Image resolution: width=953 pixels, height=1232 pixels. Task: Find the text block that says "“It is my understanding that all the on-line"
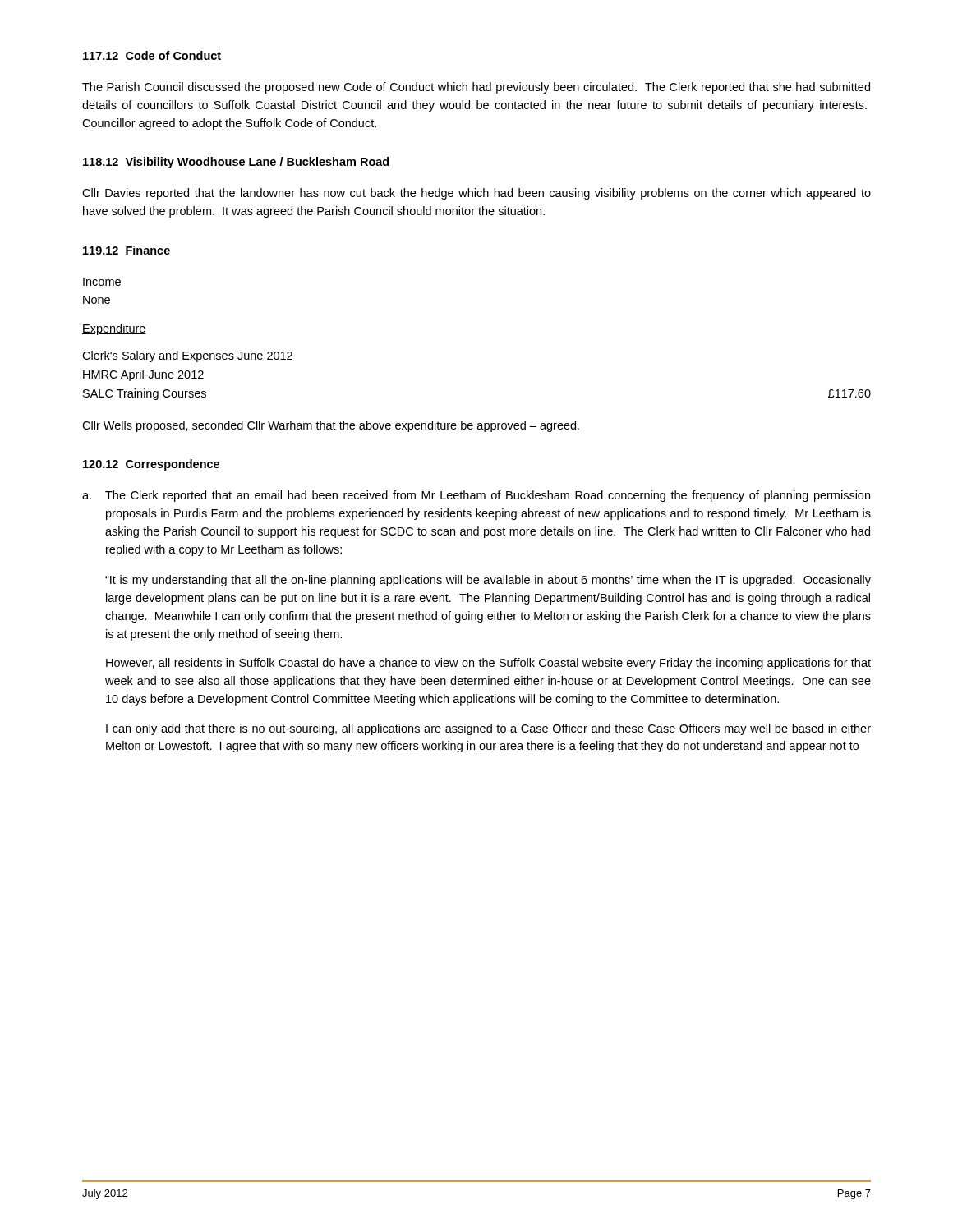click(488, 607)
